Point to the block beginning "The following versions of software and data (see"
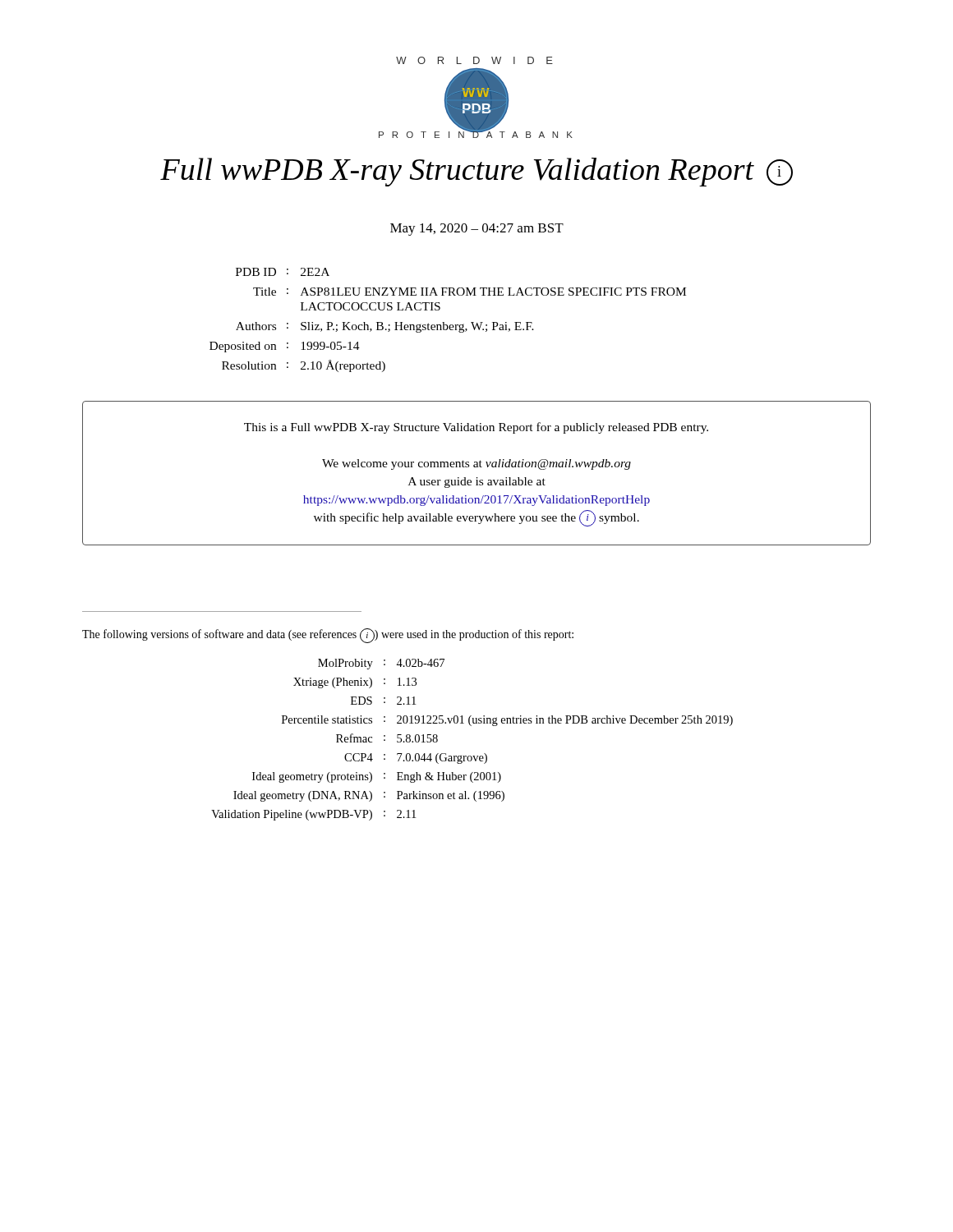953x1232 pixels. [476, 636]
